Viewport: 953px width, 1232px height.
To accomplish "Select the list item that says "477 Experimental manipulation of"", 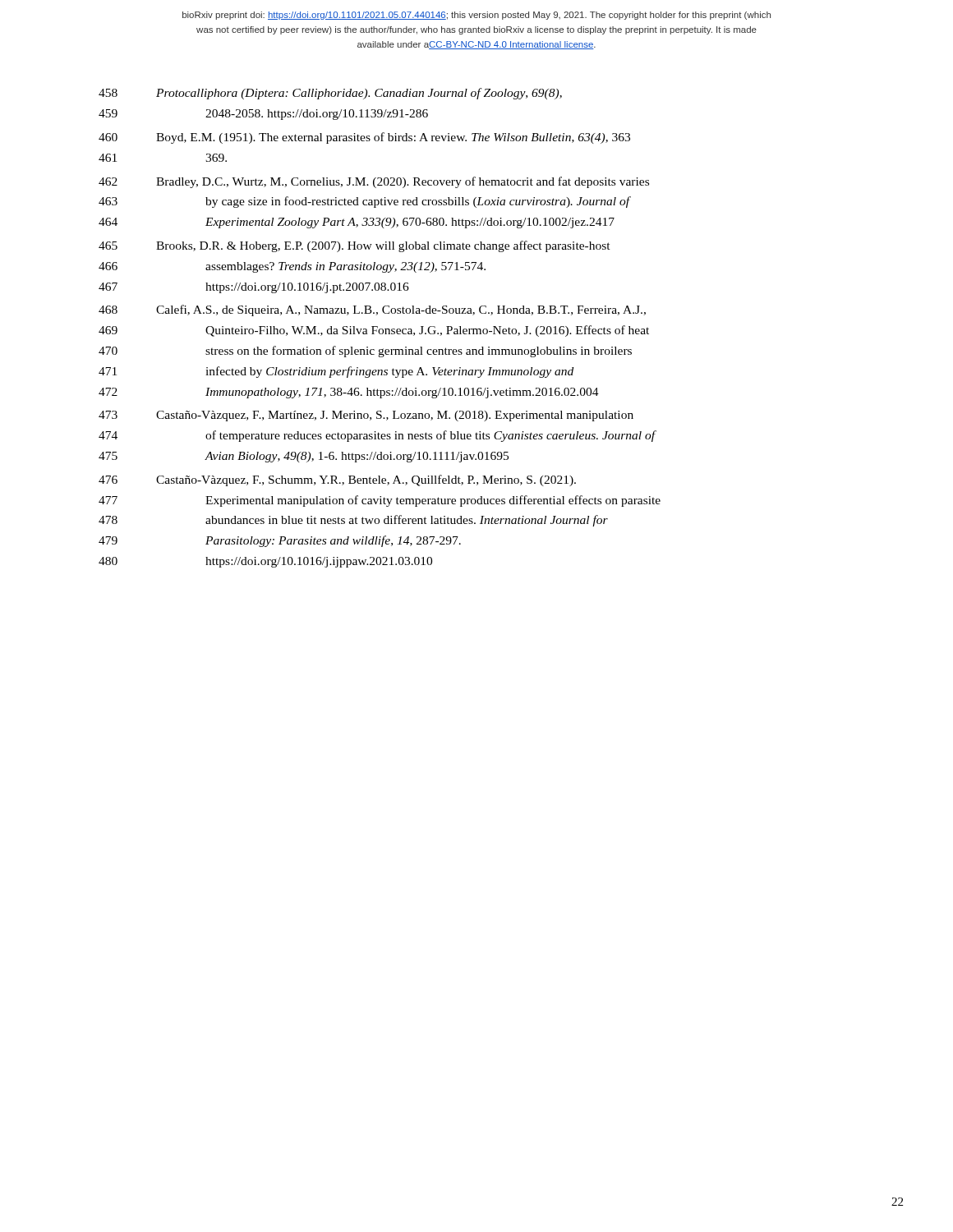I will coord(476,500).
